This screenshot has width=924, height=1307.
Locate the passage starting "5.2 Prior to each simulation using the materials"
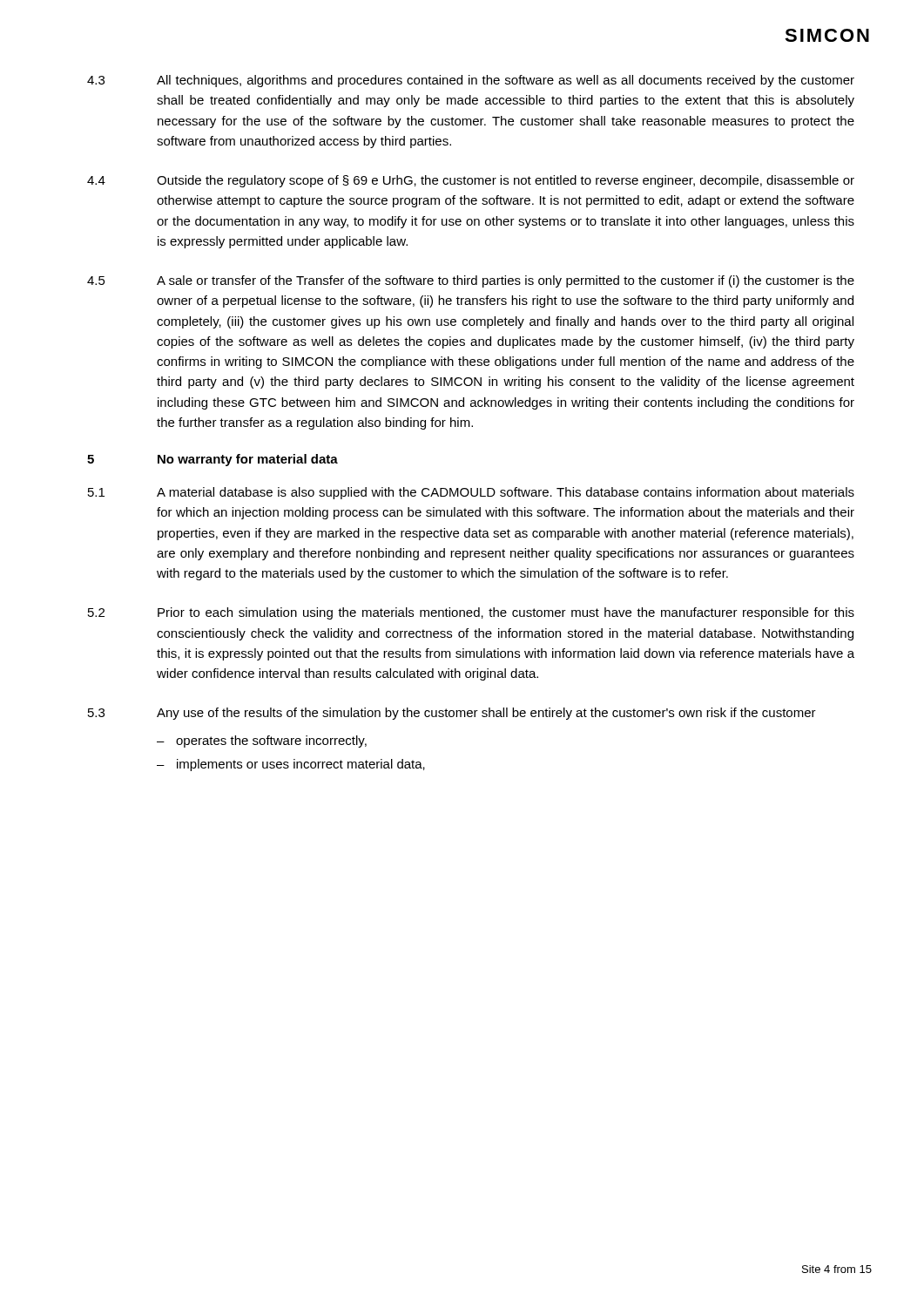[x=471, y=643]
